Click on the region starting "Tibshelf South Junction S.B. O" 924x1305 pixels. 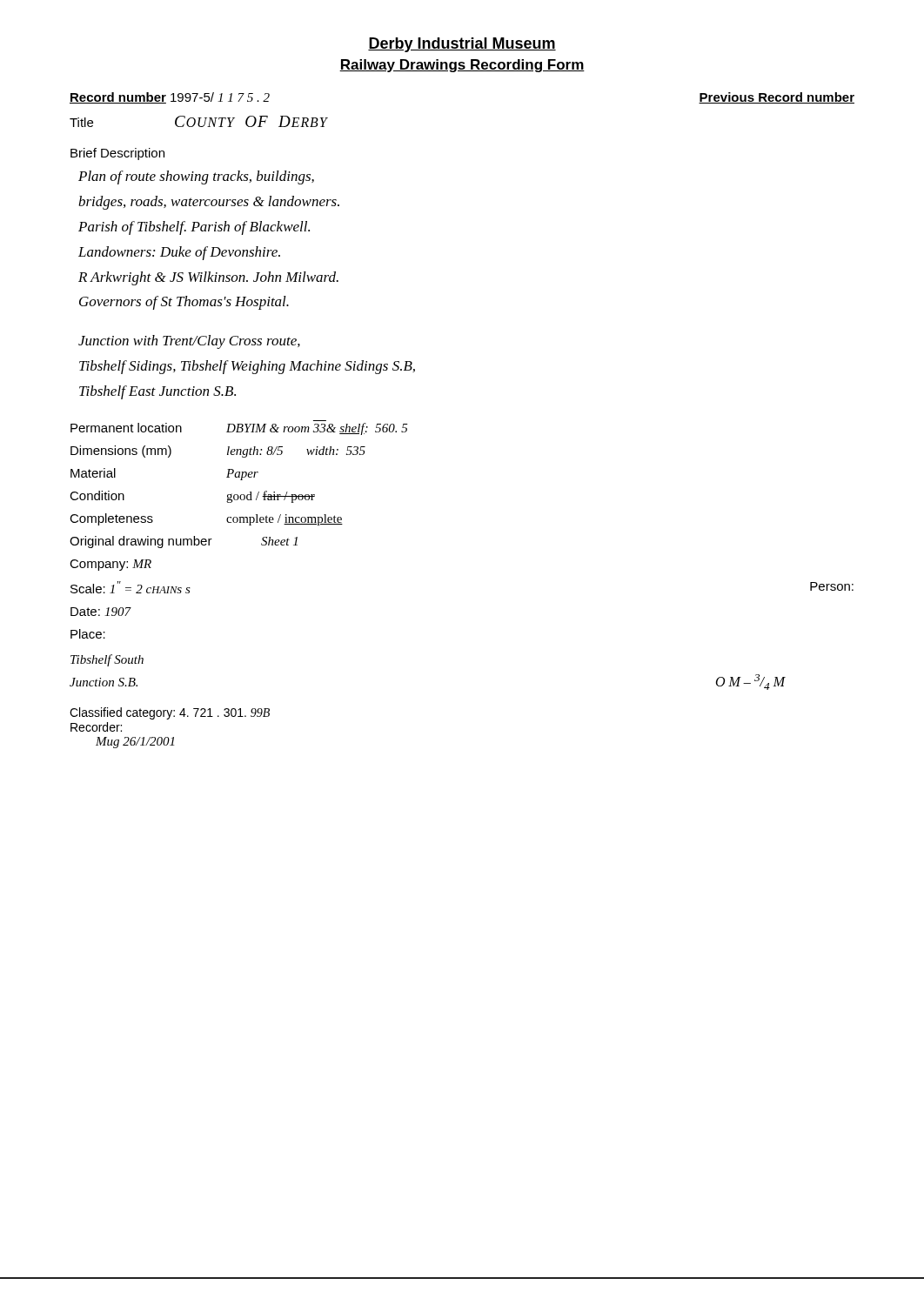107,660
